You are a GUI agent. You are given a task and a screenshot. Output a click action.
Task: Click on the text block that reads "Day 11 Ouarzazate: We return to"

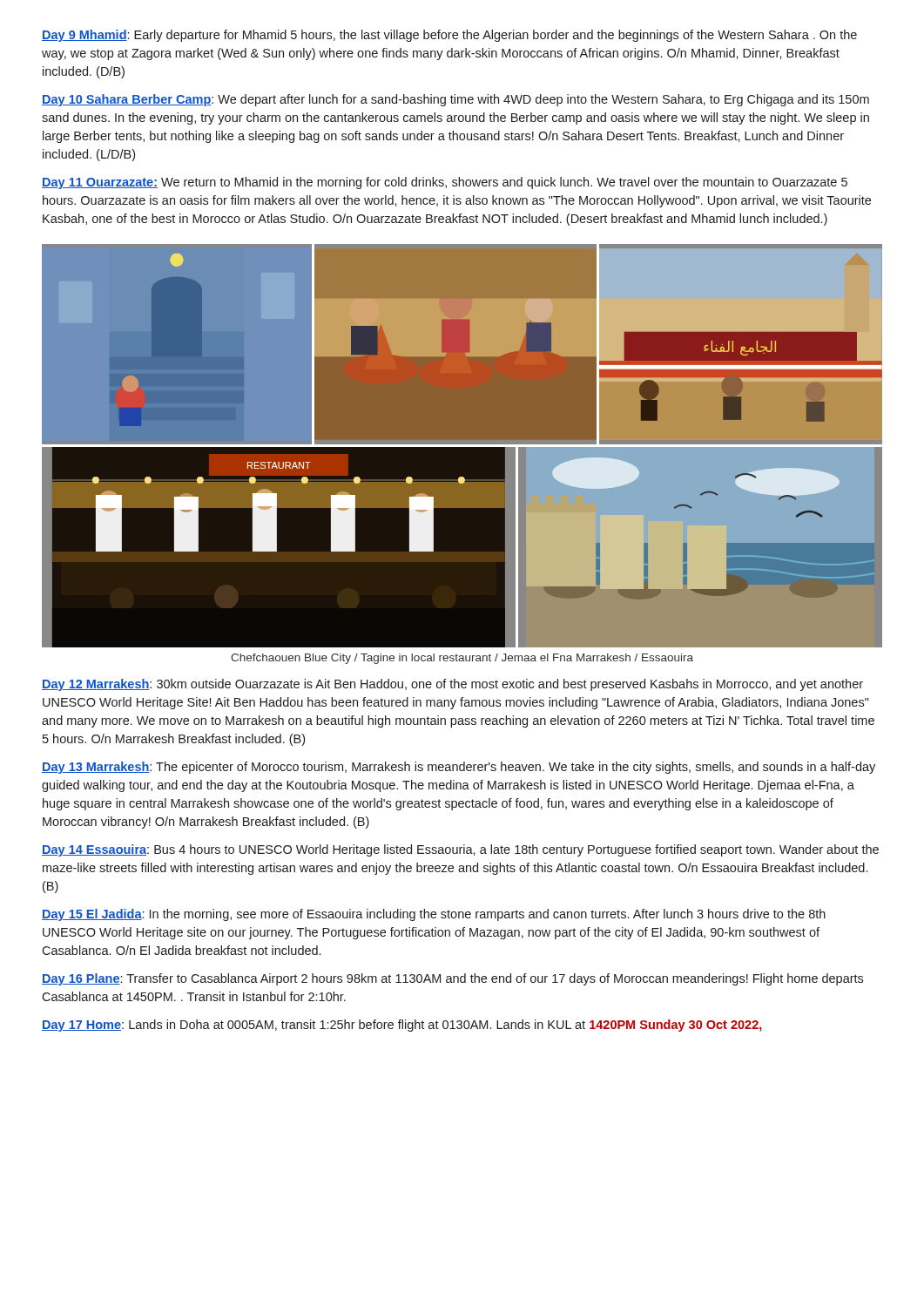tap(457, 201)
